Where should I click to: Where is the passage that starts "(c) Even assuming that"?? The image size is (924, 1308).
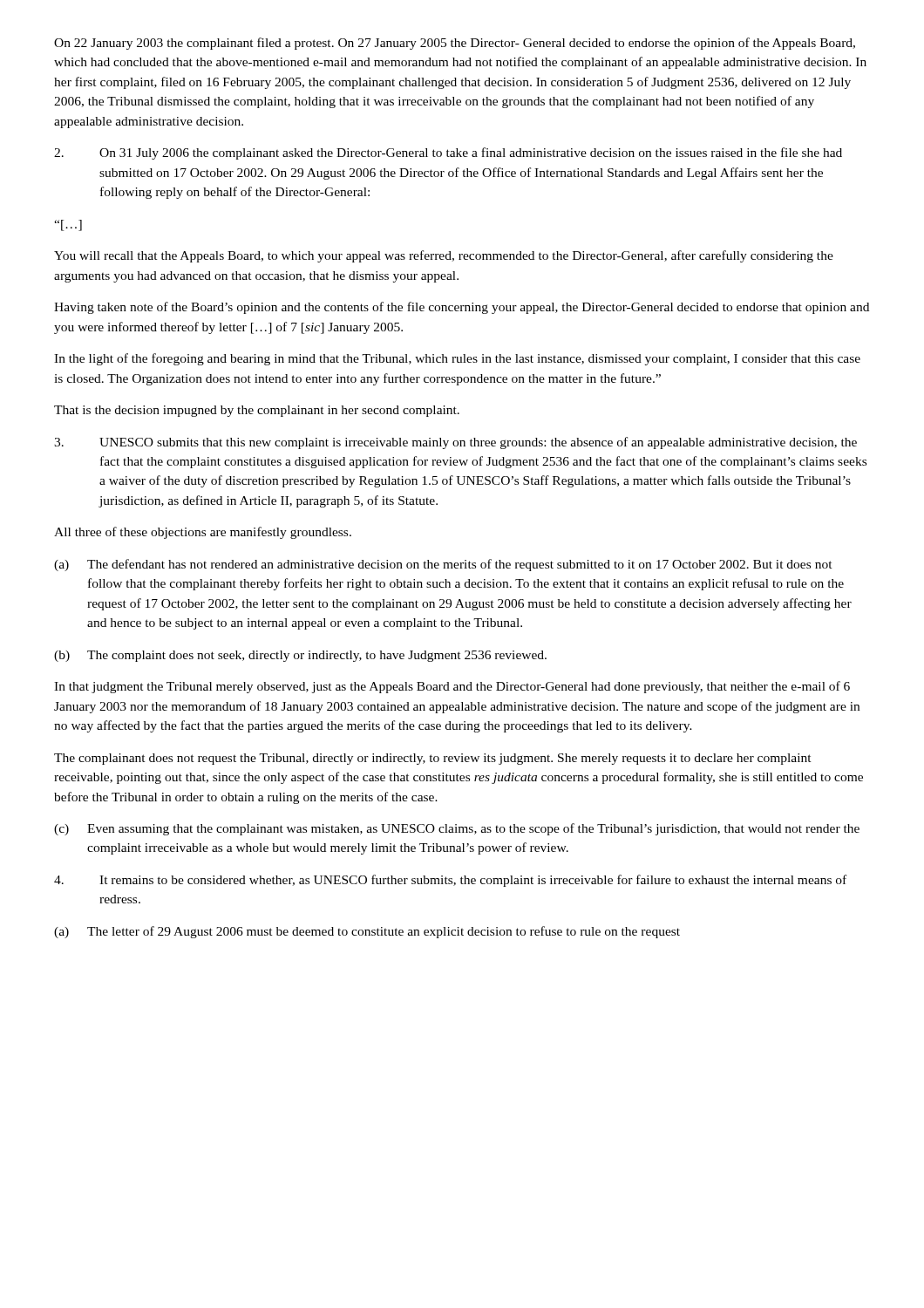click(462, 838)
